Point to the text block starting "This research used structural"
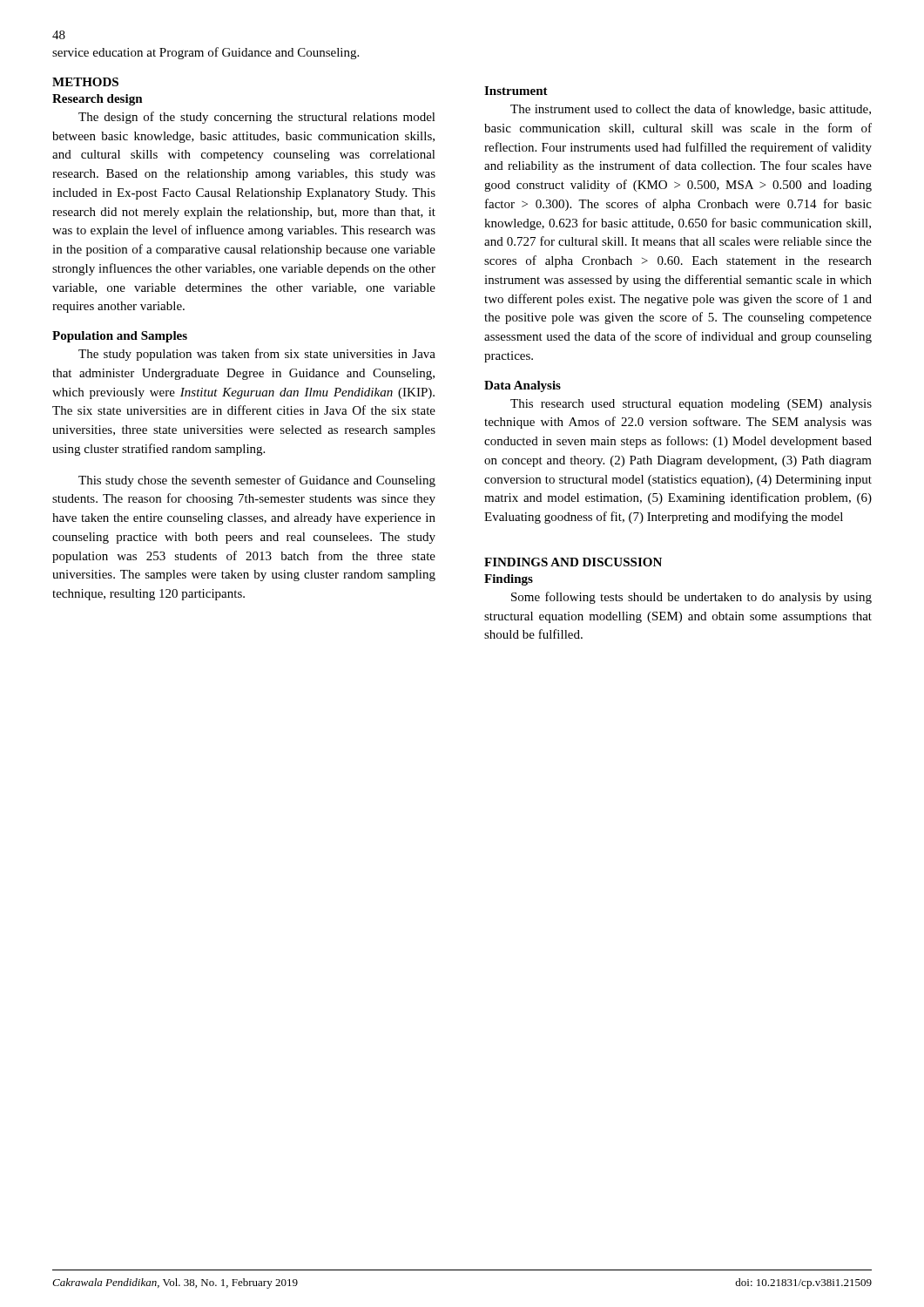The image size is (924, 1307). (x=678, y=461)
